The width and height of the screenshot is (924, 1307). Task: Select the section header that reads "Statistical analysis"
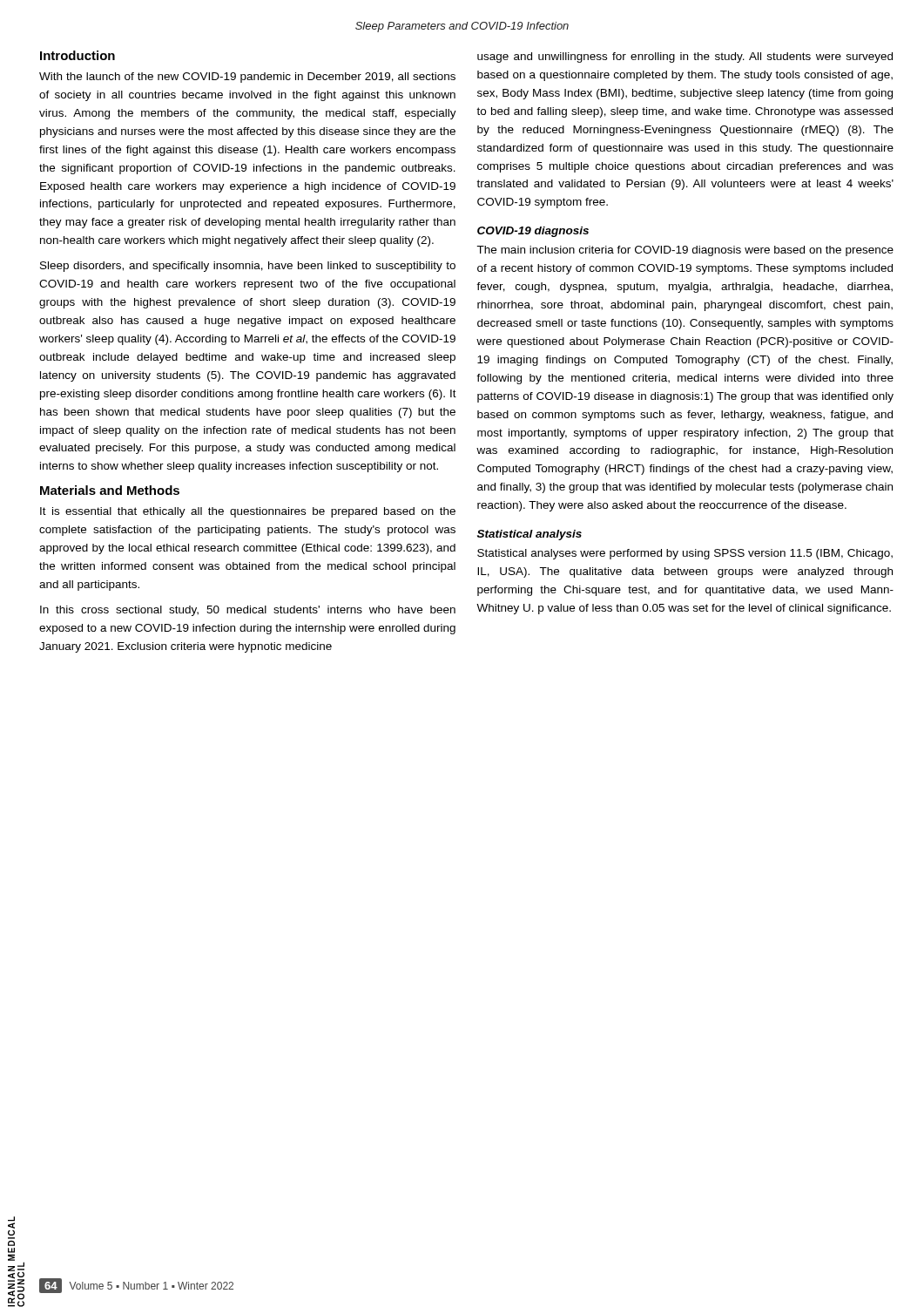pyautogui.click(x=529, y=534)
